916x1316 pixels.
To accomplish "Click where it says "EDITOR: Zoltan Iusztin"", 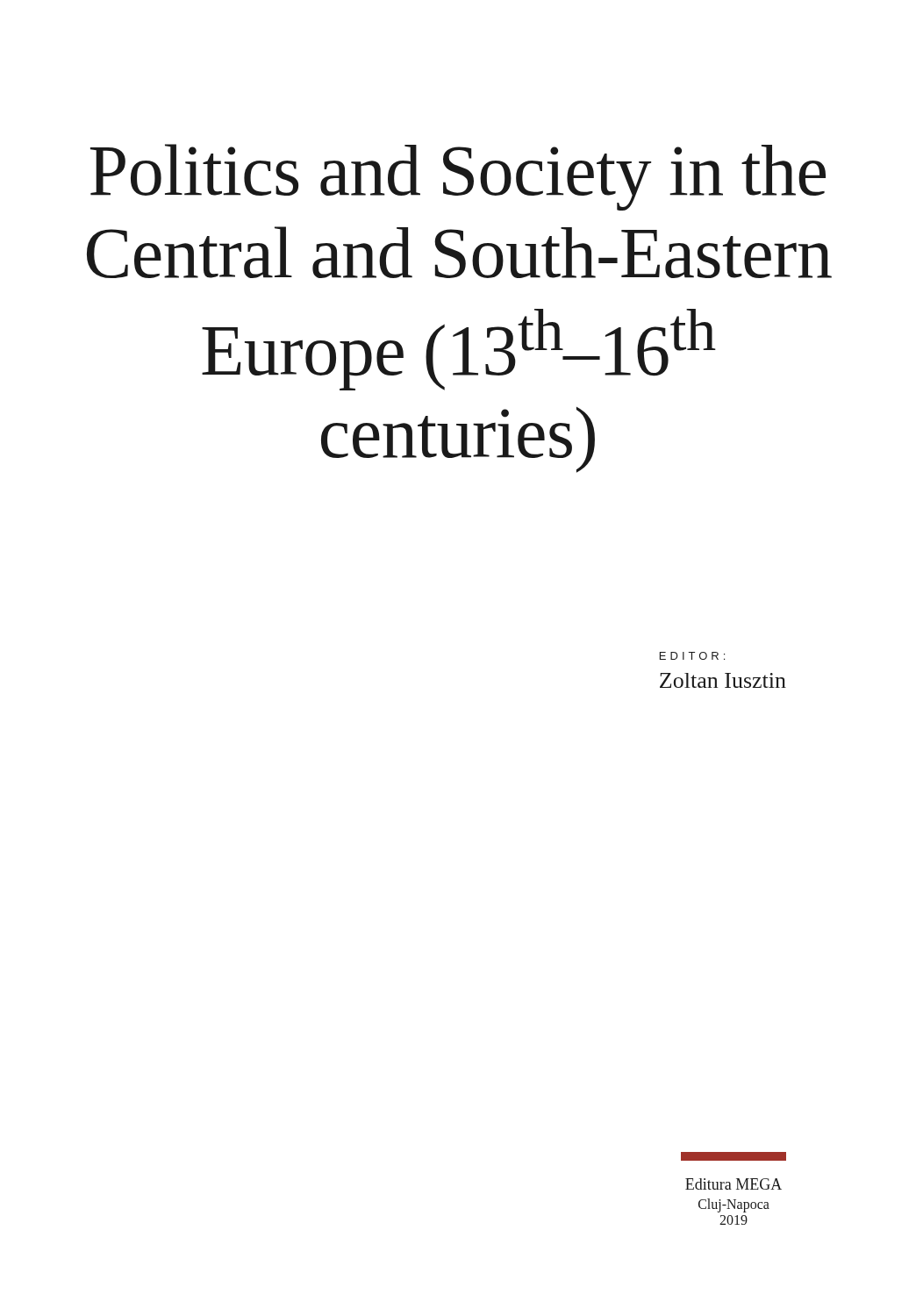I will pyautogui.click(x=722, y=672).
